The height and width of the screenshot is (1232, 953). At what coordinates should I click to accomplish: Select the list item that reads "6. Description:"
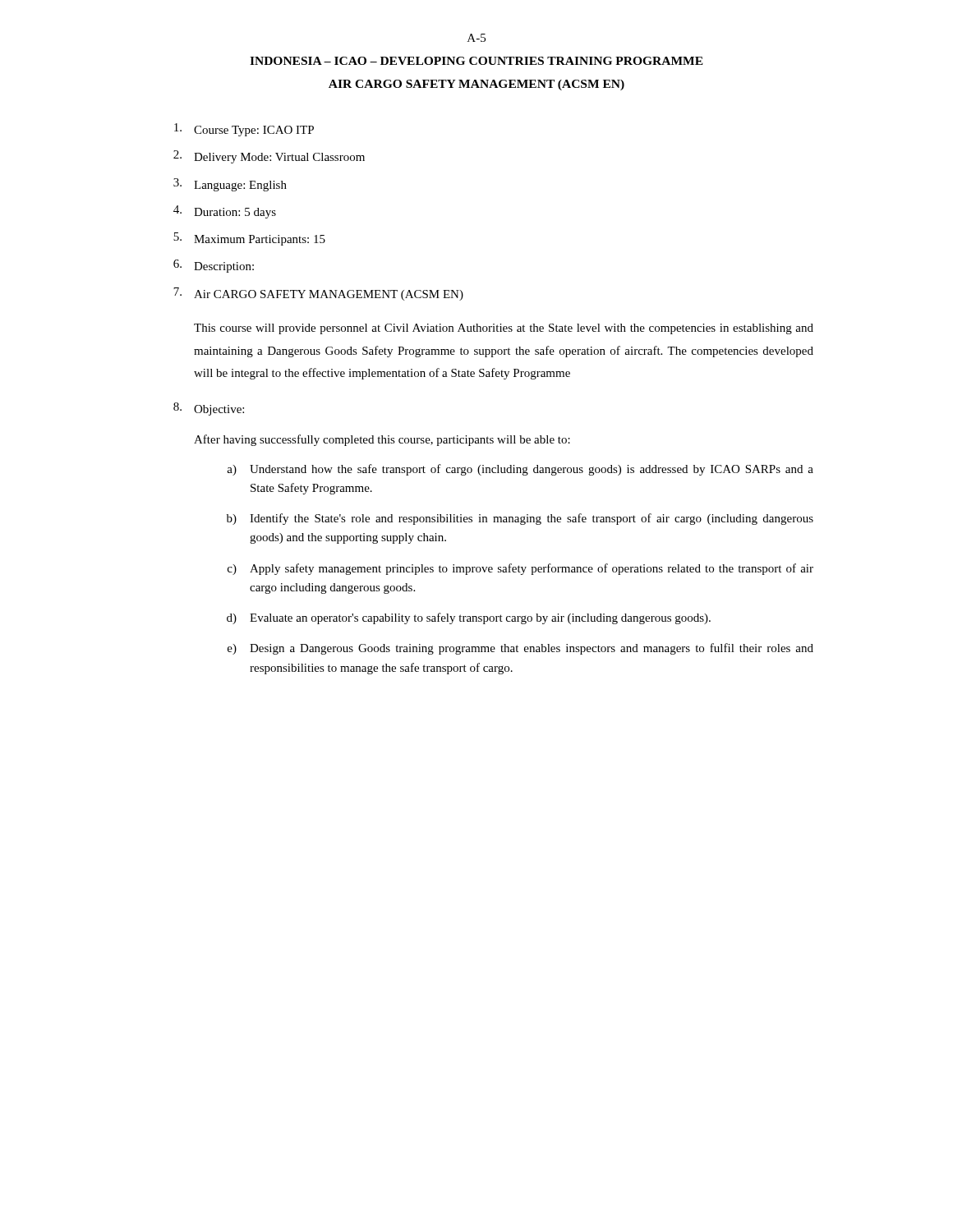214,266
